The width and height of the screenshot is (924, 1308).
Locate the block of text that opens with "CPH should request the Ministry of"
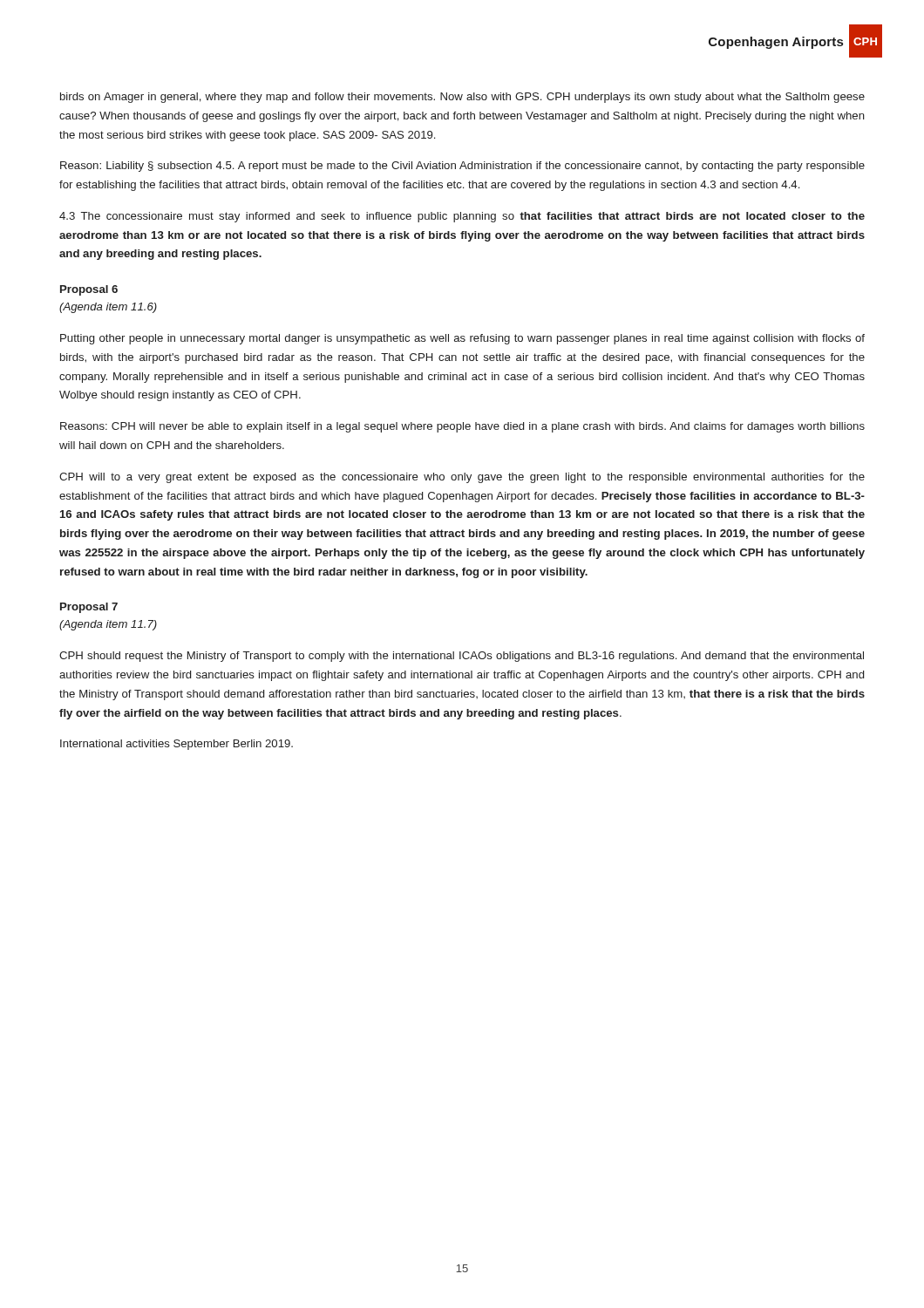(462, 684)
